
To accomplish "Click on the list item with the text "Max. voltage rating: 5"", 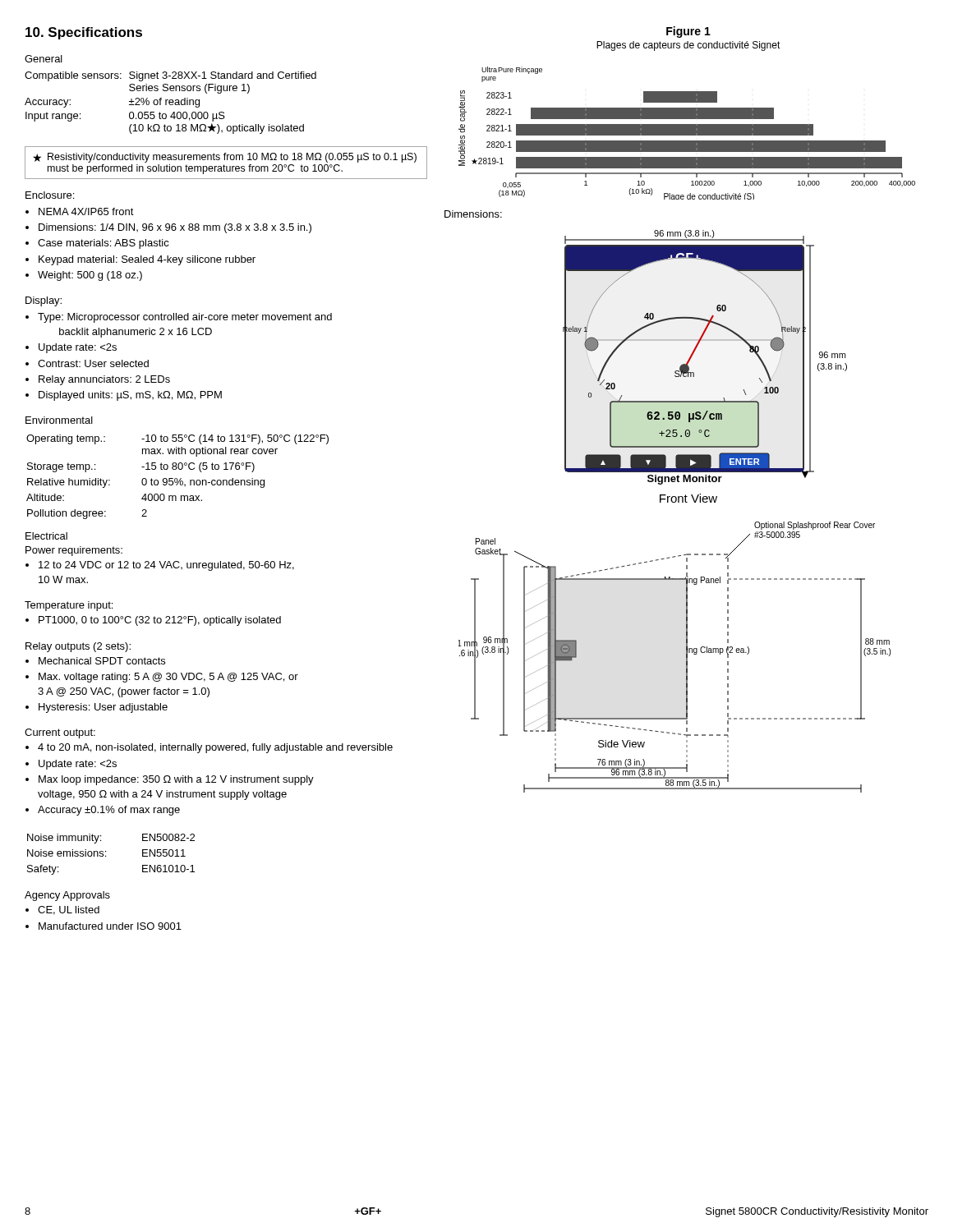I will (x=168, y=684).
